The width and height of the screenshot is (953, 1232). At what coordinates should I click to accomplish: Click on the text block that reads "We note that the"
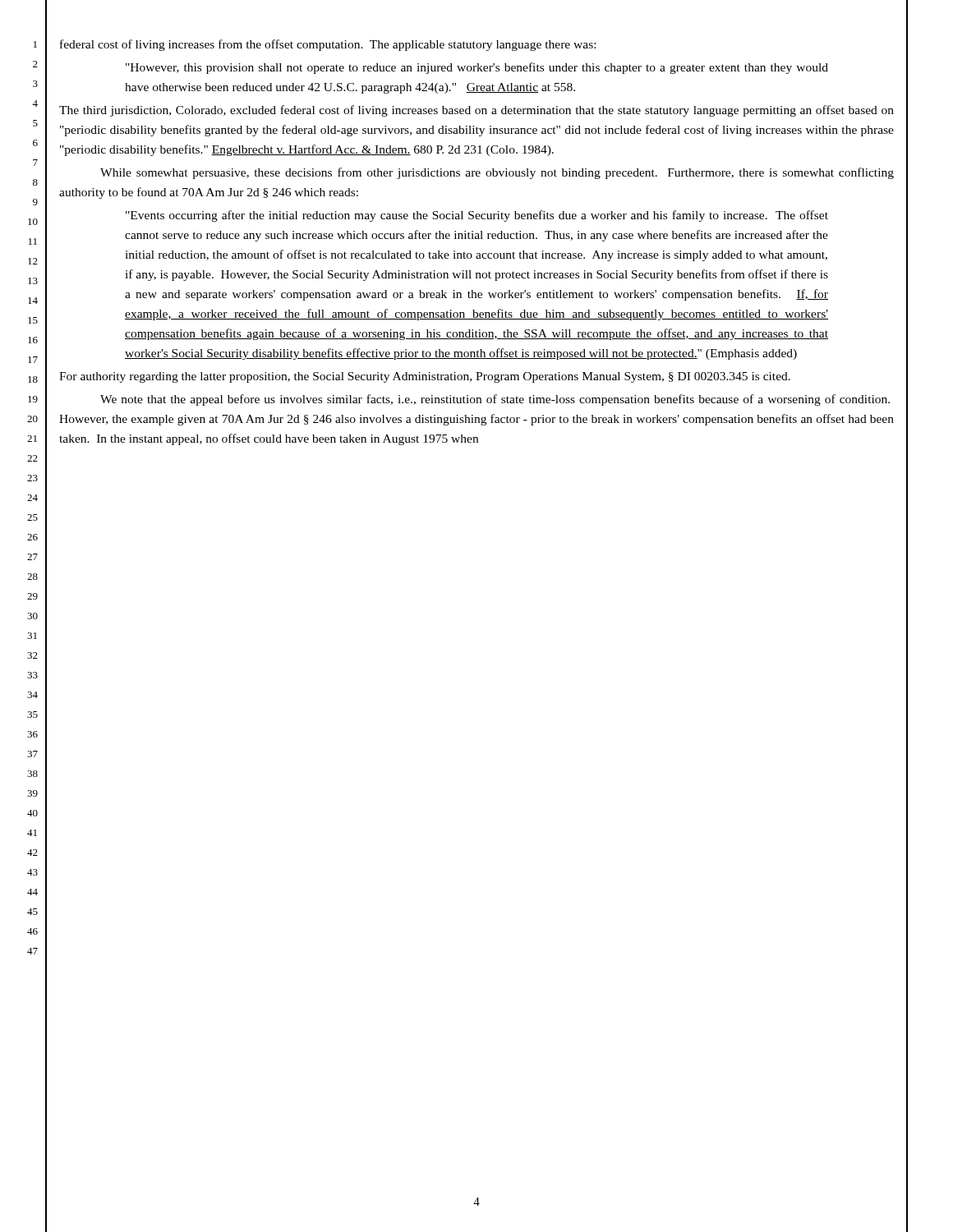[x=476, y=419]
